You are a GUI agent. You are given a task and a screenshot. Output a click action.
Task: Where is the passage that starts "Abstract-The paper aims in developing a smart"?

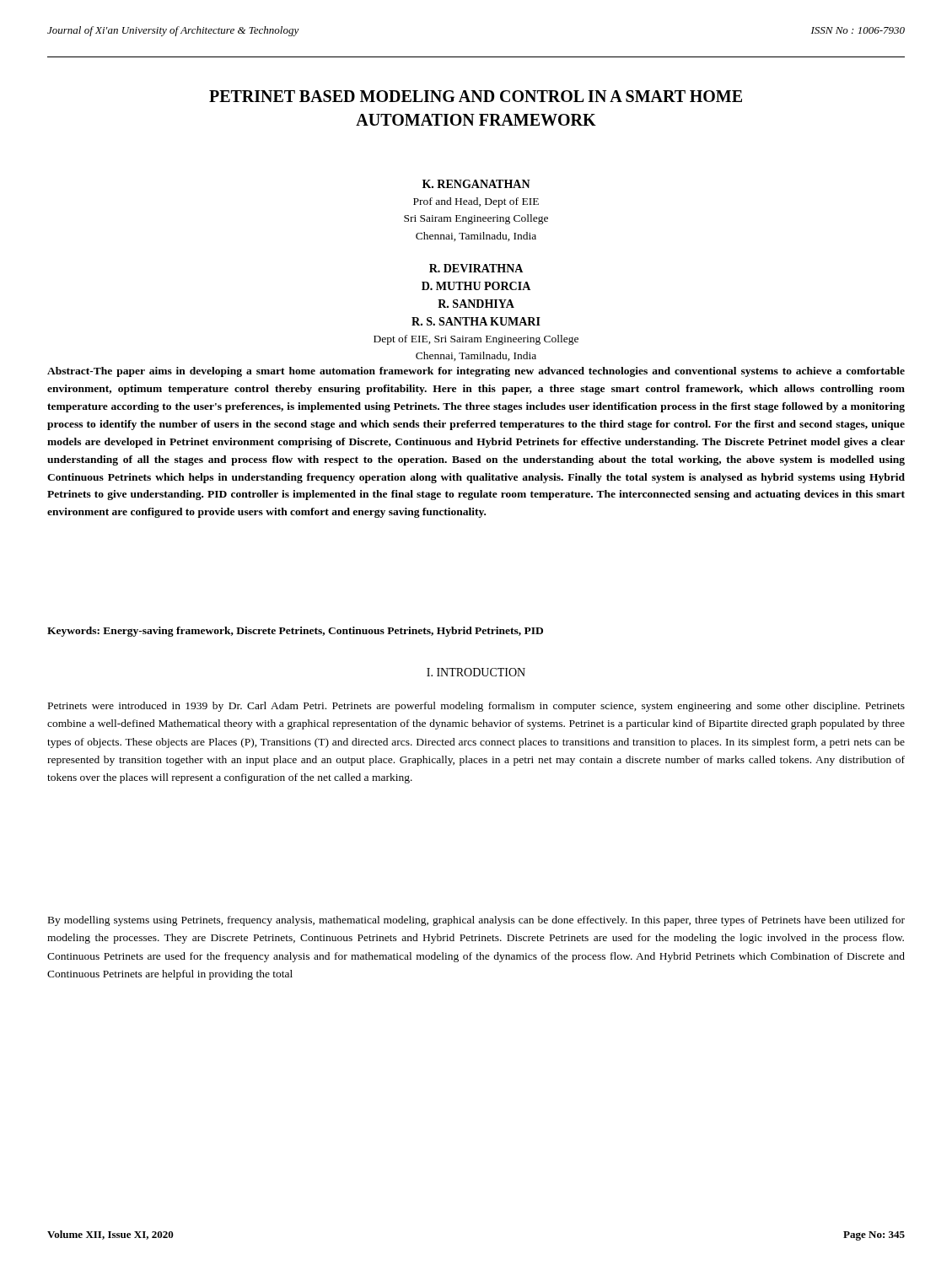coord(476,442)
